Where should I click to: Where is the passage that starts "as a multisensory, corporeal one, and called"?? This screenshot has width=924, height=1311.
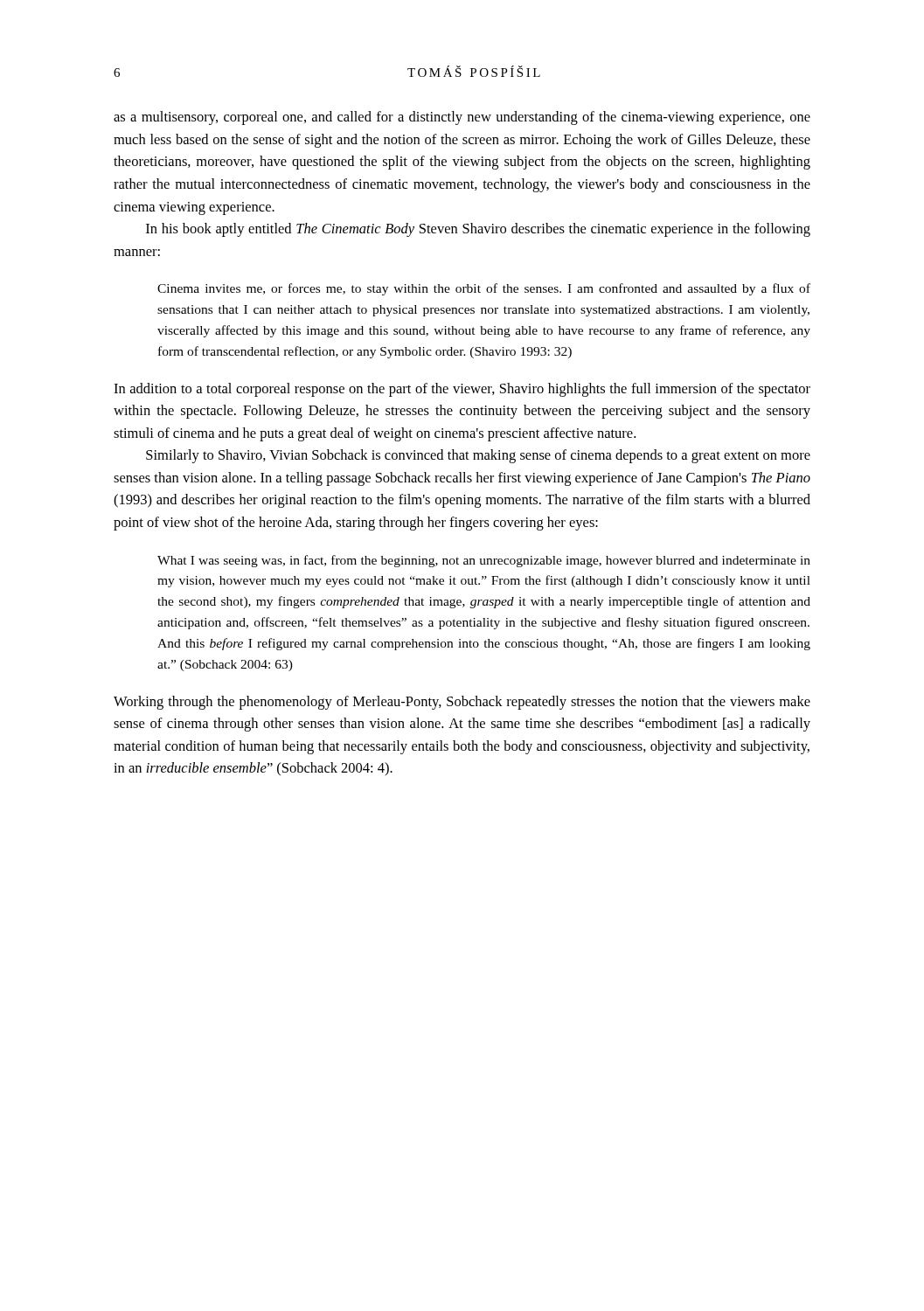(x=462, y=162)
